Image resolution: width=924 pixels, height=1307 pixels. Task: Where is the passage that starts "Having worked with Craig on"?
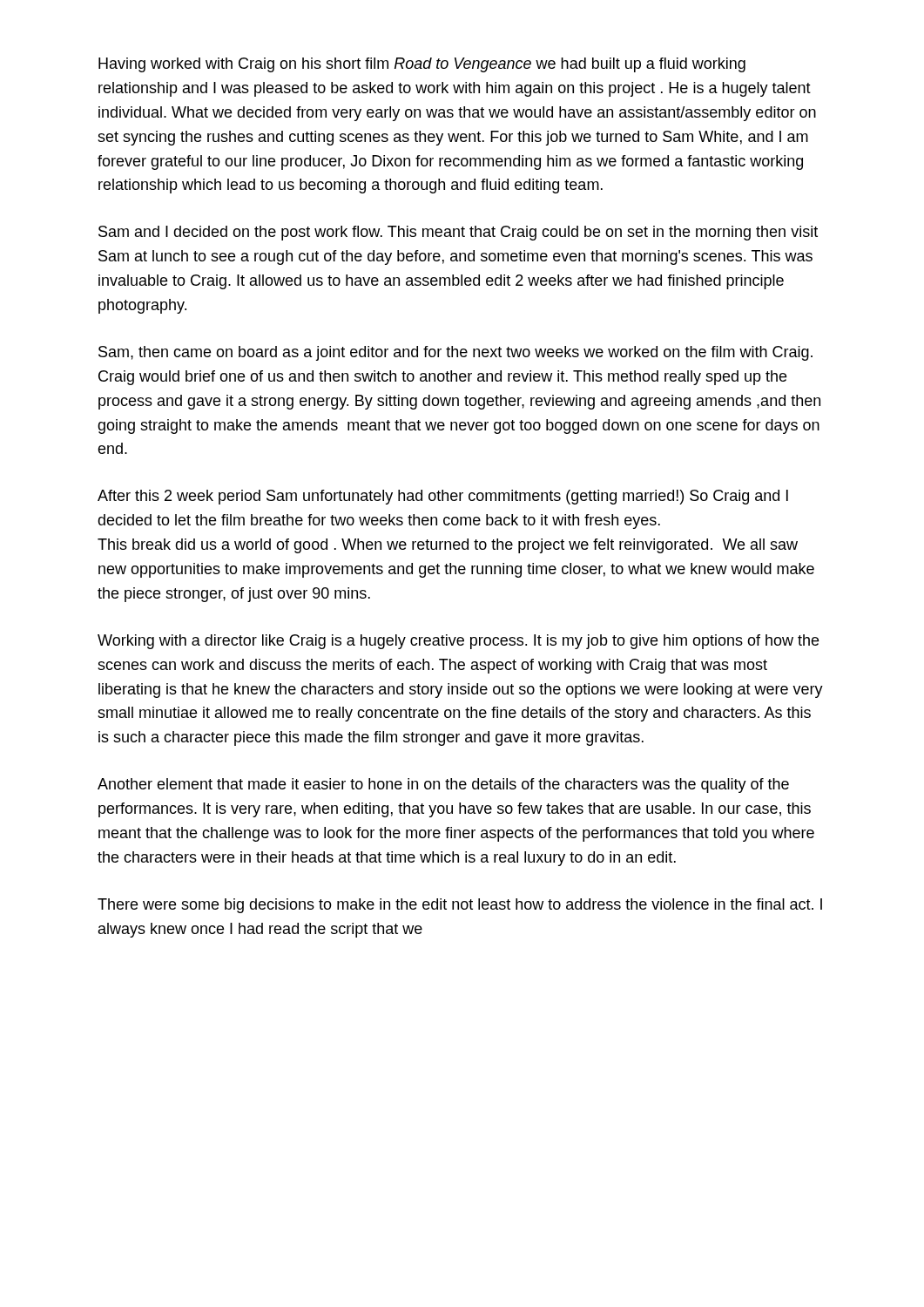point(457,124)
